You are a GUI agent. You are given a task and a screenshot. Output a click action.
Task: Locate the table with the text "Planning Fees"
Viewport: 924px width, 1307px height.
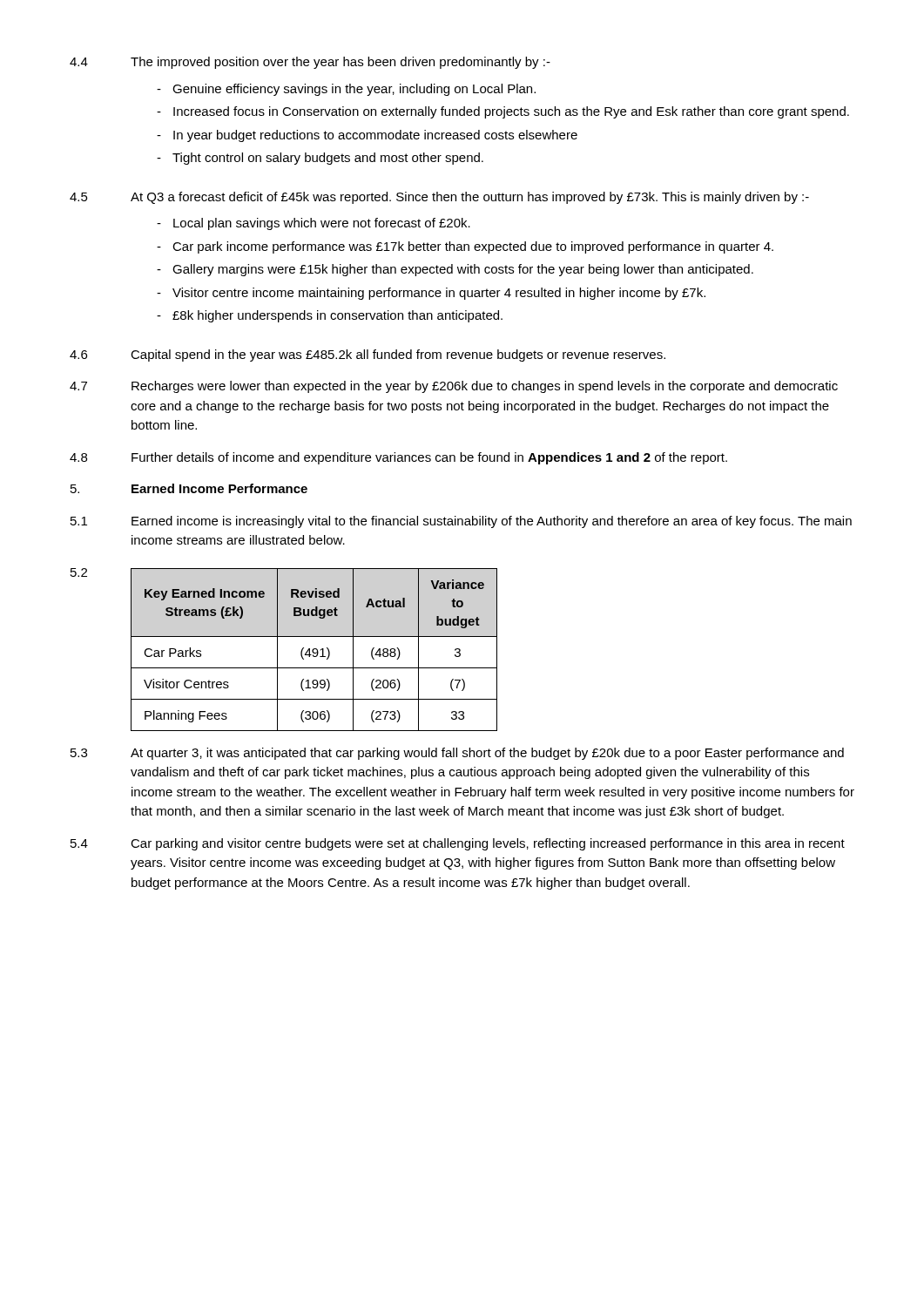click(x=492, y=649)
